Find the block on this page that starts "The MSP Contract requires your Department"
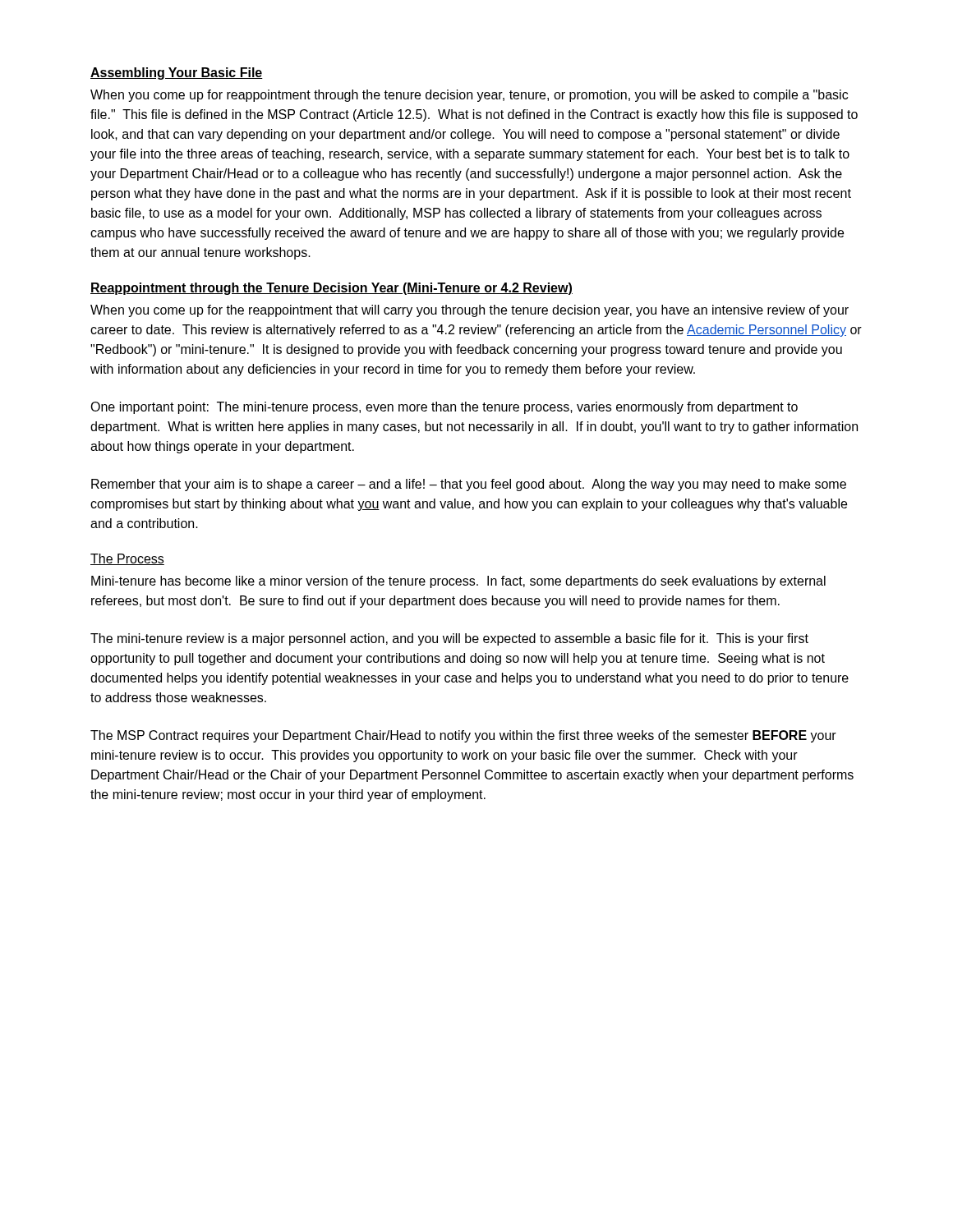Viewport: 953px width, 1232px height. [x=472, y=765]
